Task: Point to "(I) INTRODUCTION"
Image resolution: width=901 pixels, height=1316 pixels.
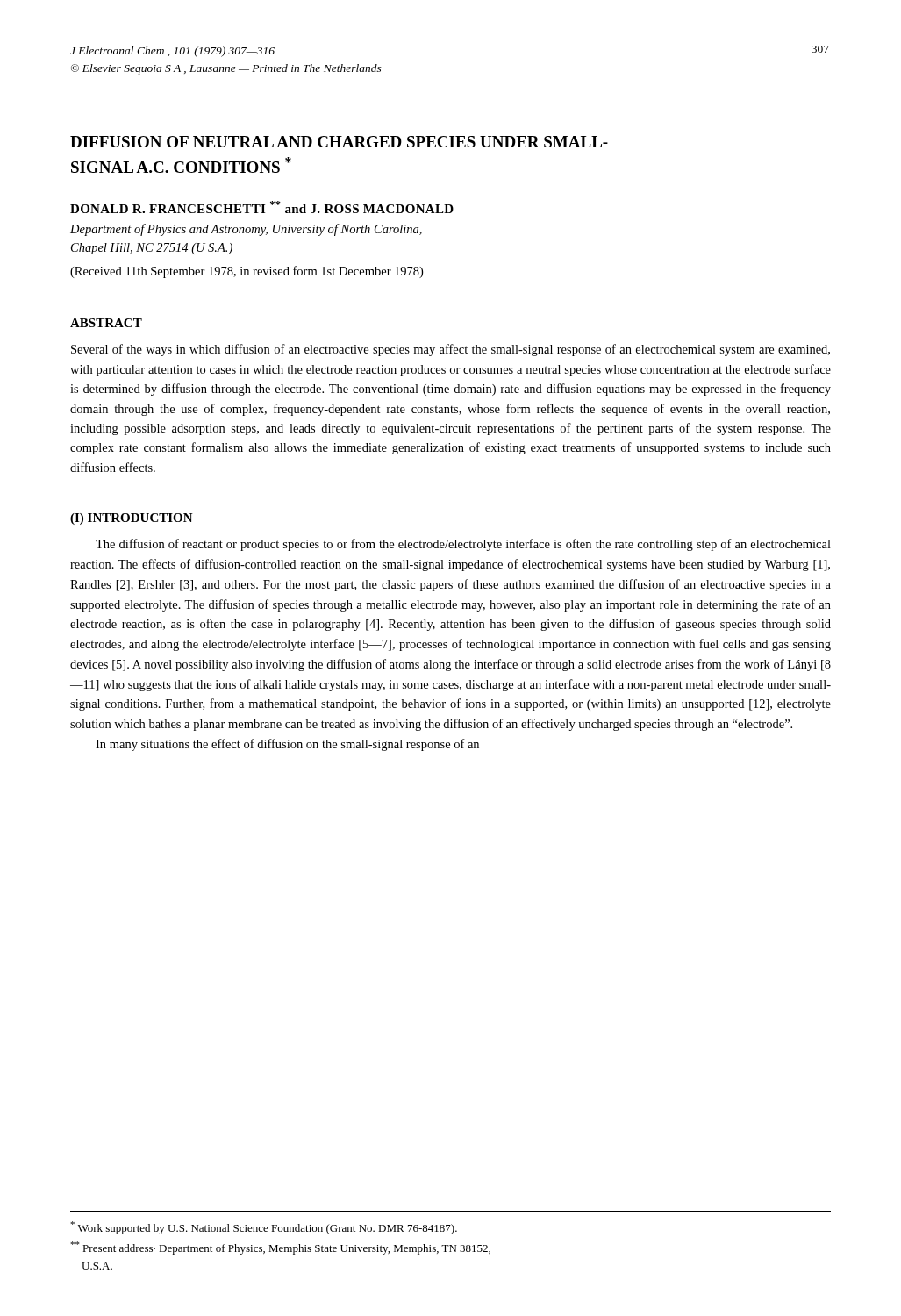Action: [x=131, y=518]
